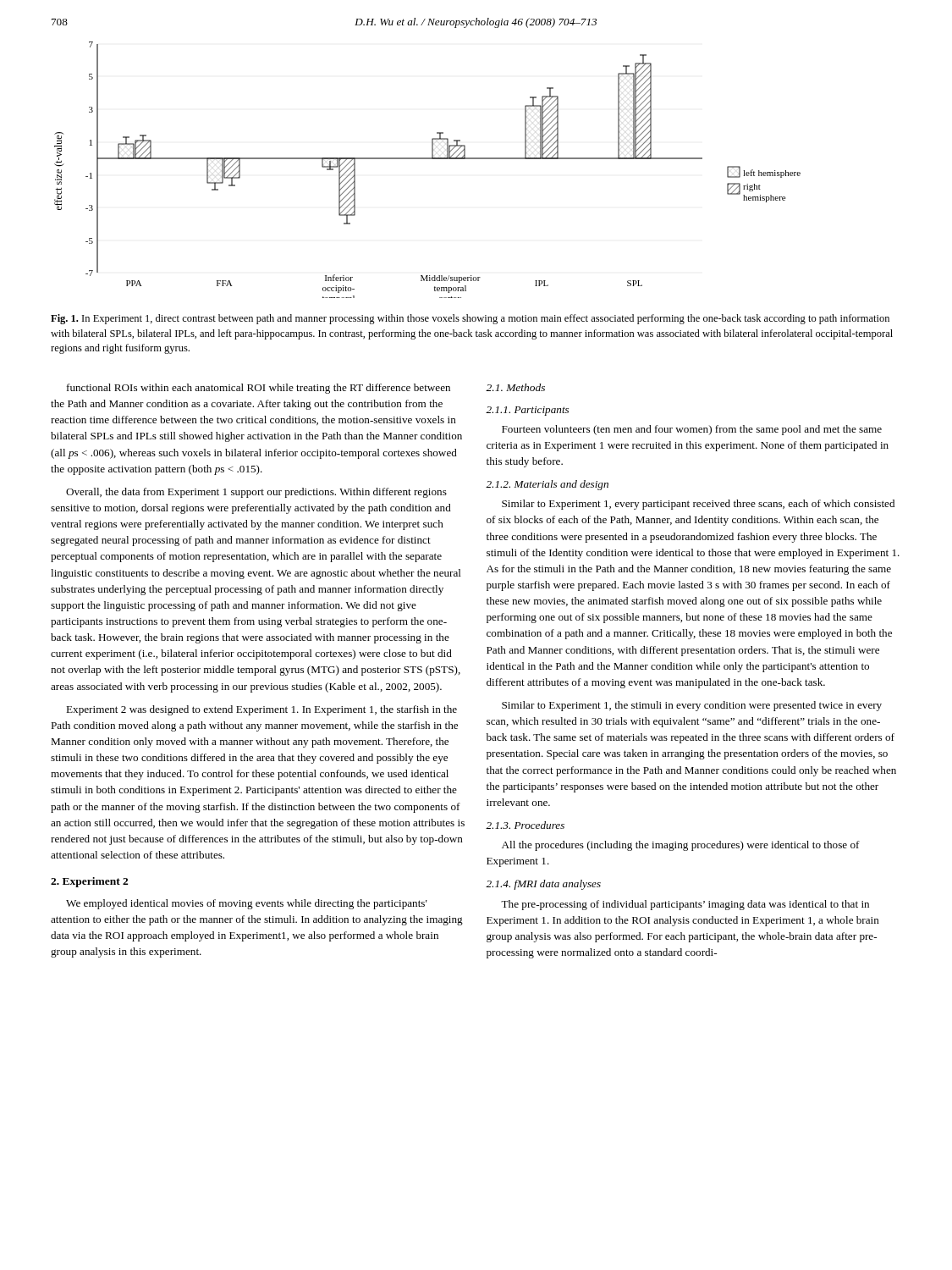Click on the section header that says "2.1.1. Participants"
The width and height of the screenshot is (952, 1270).
point(528,409)
